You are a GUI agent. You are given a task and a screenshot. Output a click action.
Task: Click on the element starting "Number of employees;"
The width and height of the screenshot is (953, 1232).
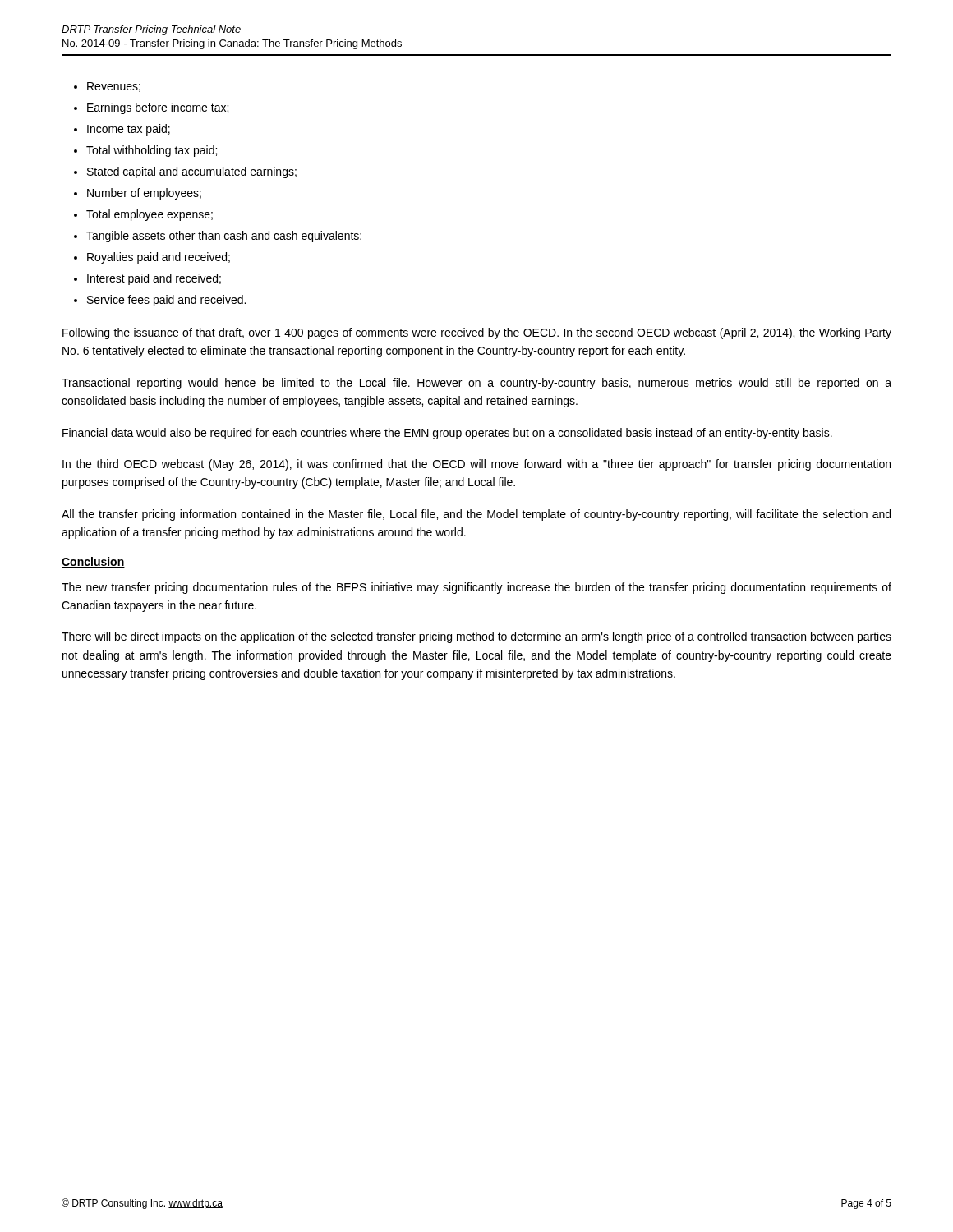(144, 193)
